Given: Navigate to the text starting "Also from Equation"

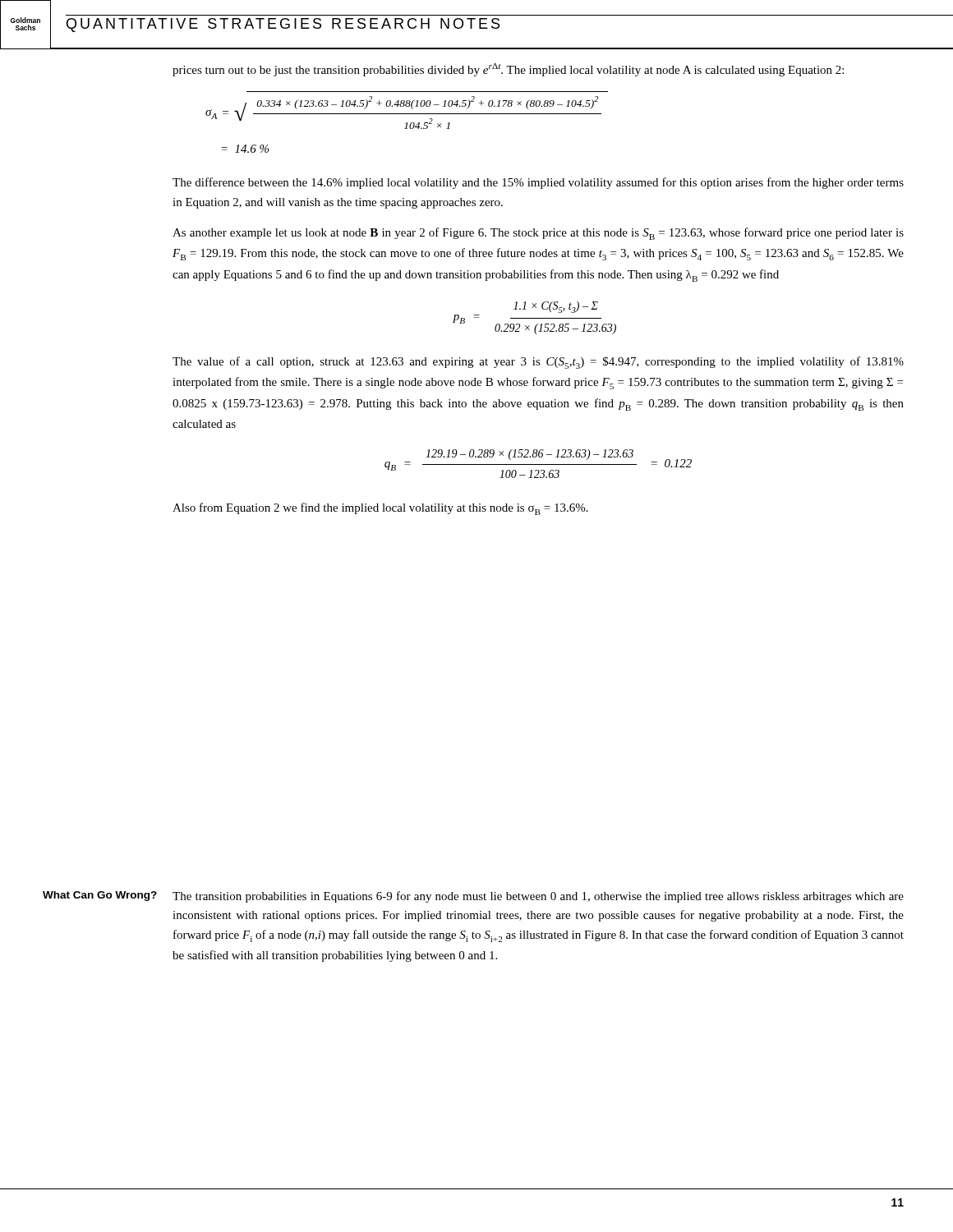Looking at the screenshot, I should [x=538, y=509].
